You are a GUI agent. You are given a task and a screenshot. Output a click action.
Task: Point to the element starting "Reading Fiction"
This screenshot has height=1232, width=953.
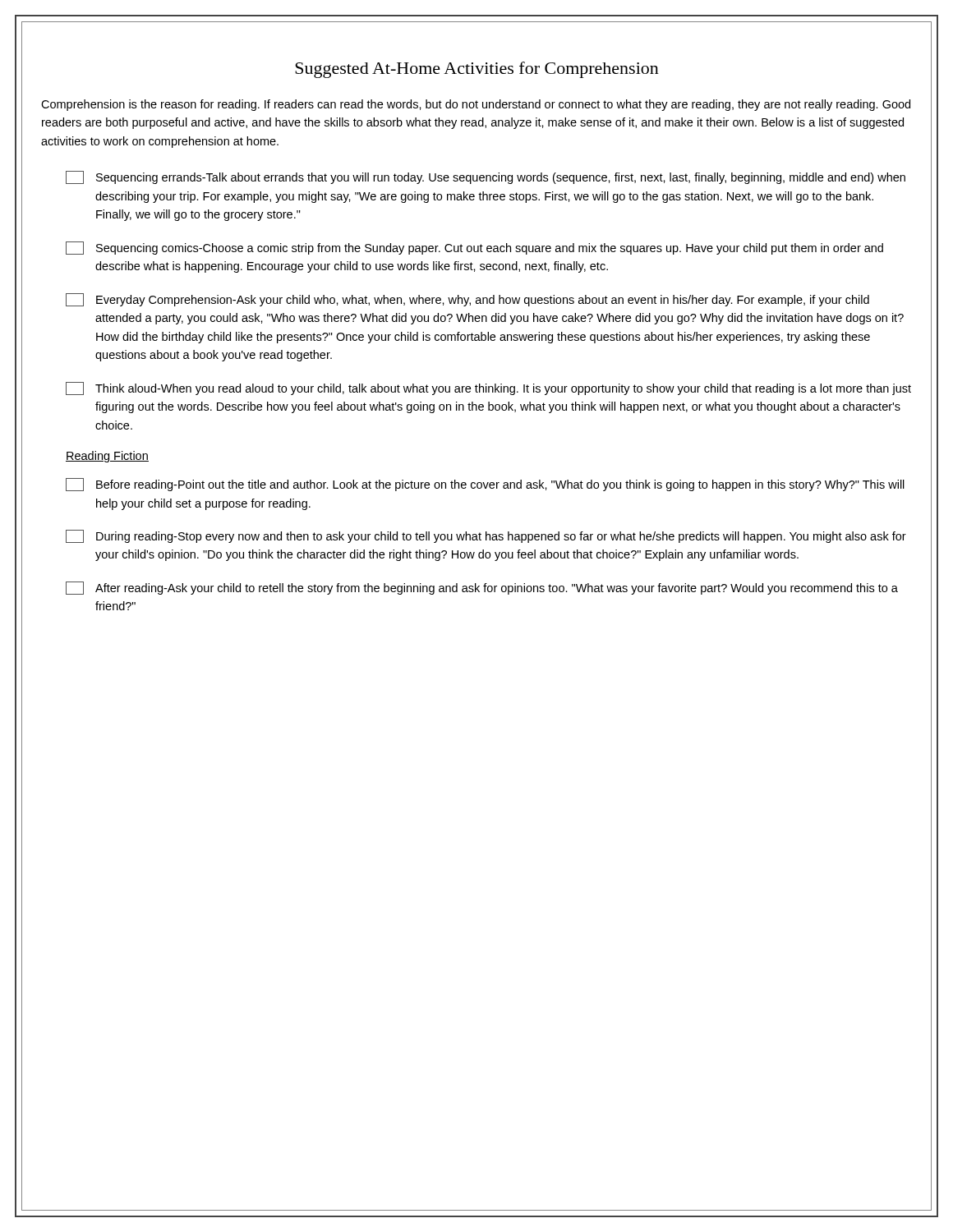pos(107,456)
